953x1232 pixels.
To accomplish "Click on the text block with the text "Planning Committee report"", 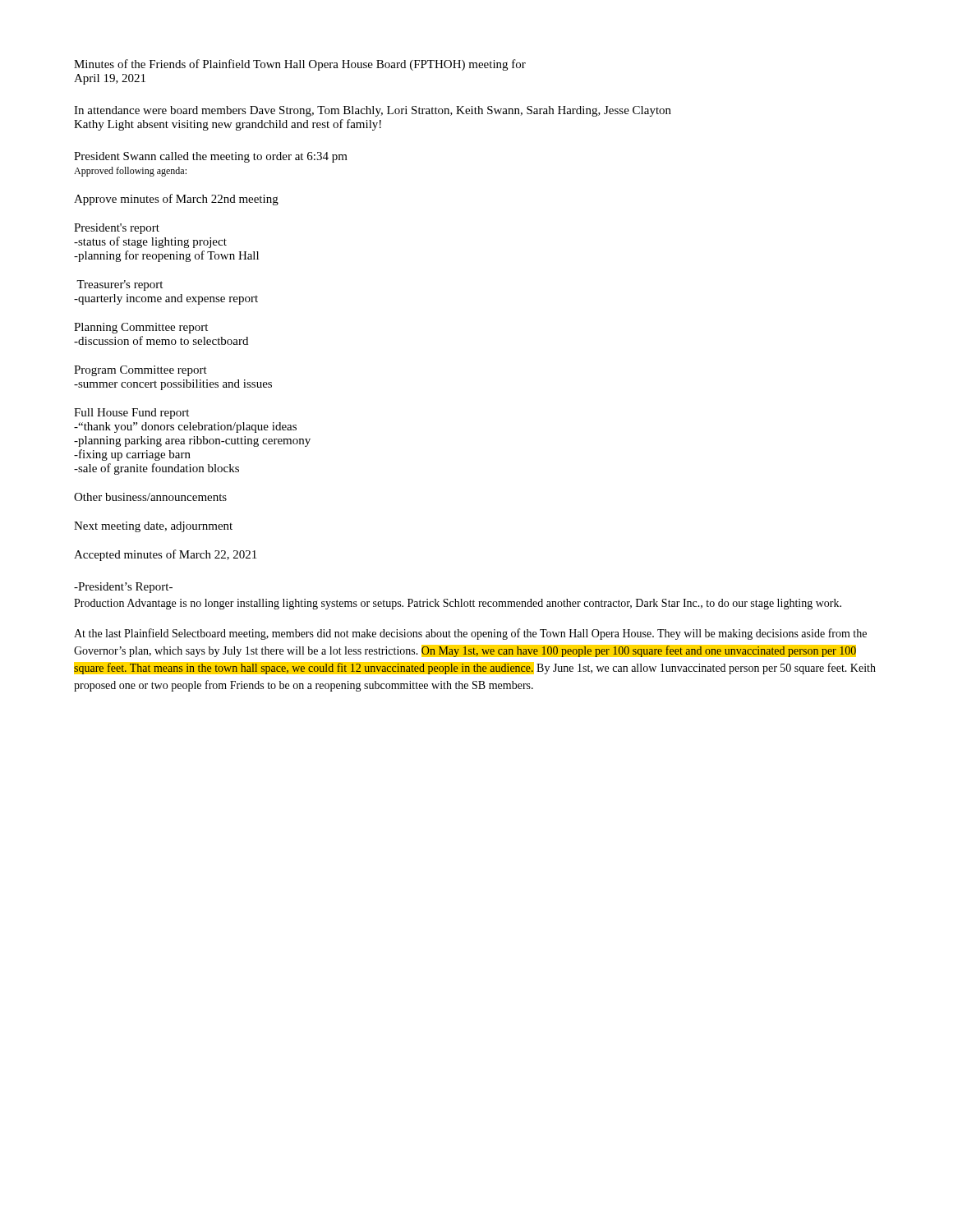I will pos(161,334).
